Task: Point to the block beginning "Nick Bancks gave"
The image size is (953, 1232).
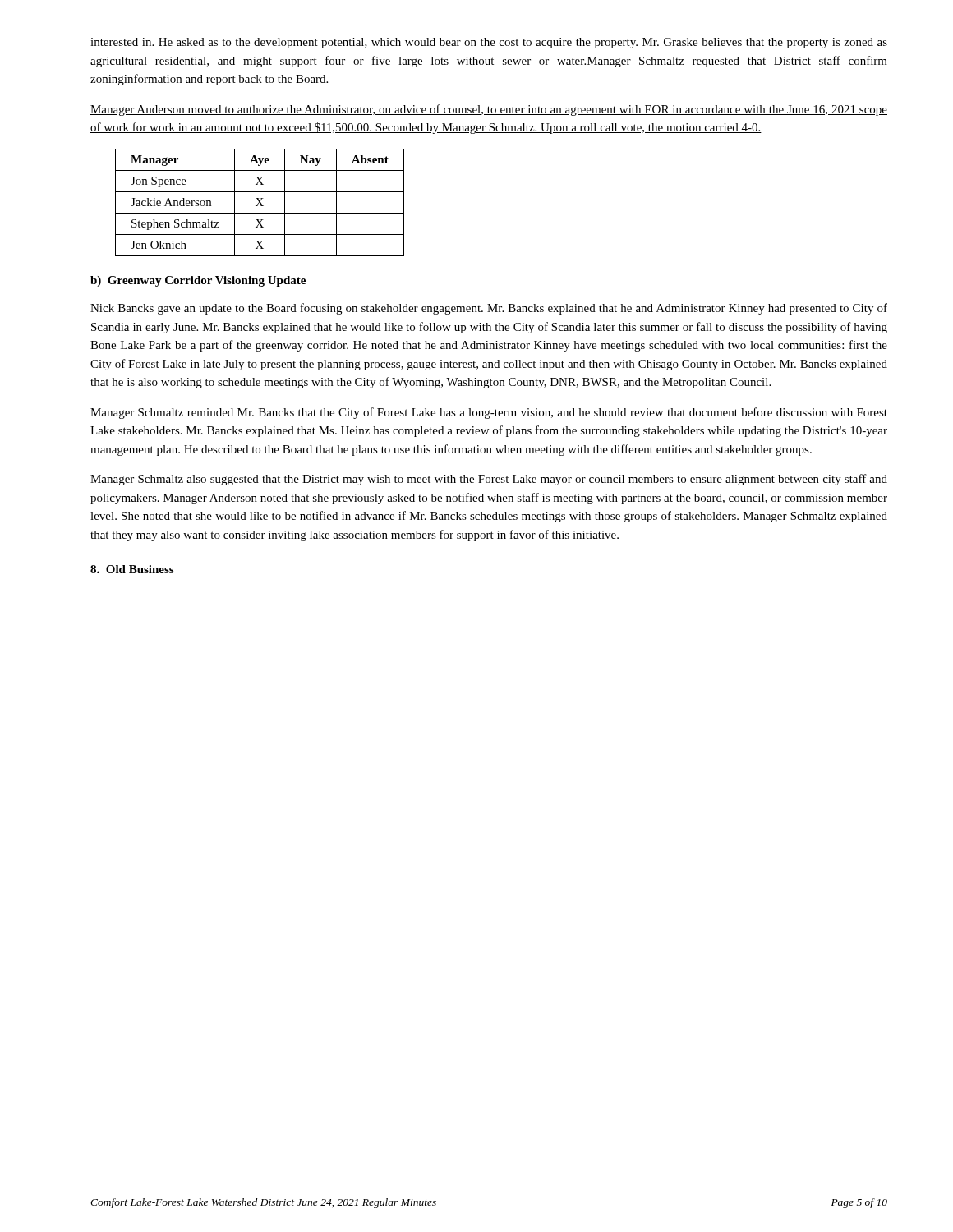Action: coord(489,345)
